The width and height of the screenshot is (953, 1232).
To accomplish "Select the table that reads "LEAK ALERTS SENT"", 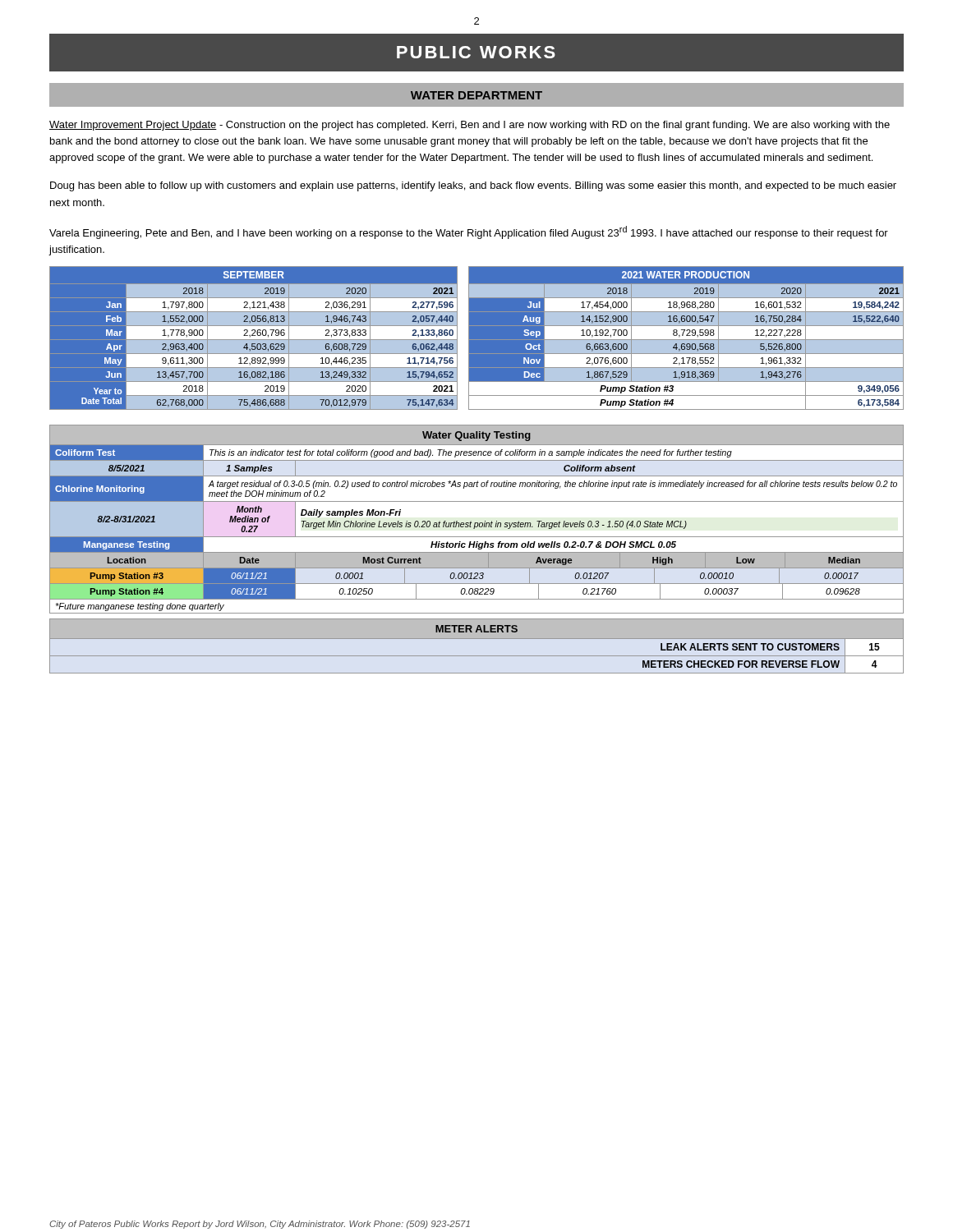I will (x=476, y=646).
